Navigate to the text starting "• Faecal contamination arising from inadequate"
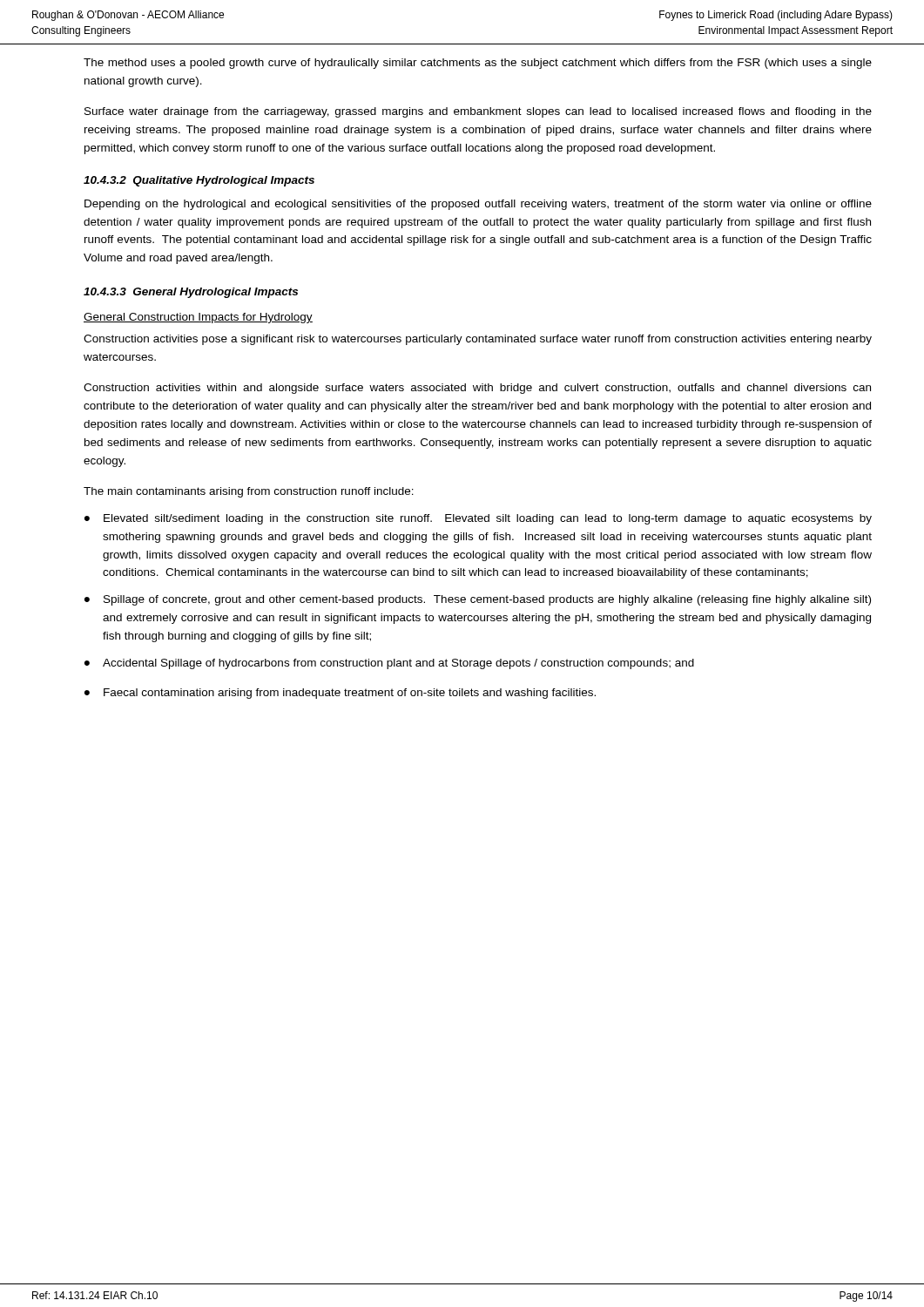This screenshot has width=924, height=1307. click(478, 694)
